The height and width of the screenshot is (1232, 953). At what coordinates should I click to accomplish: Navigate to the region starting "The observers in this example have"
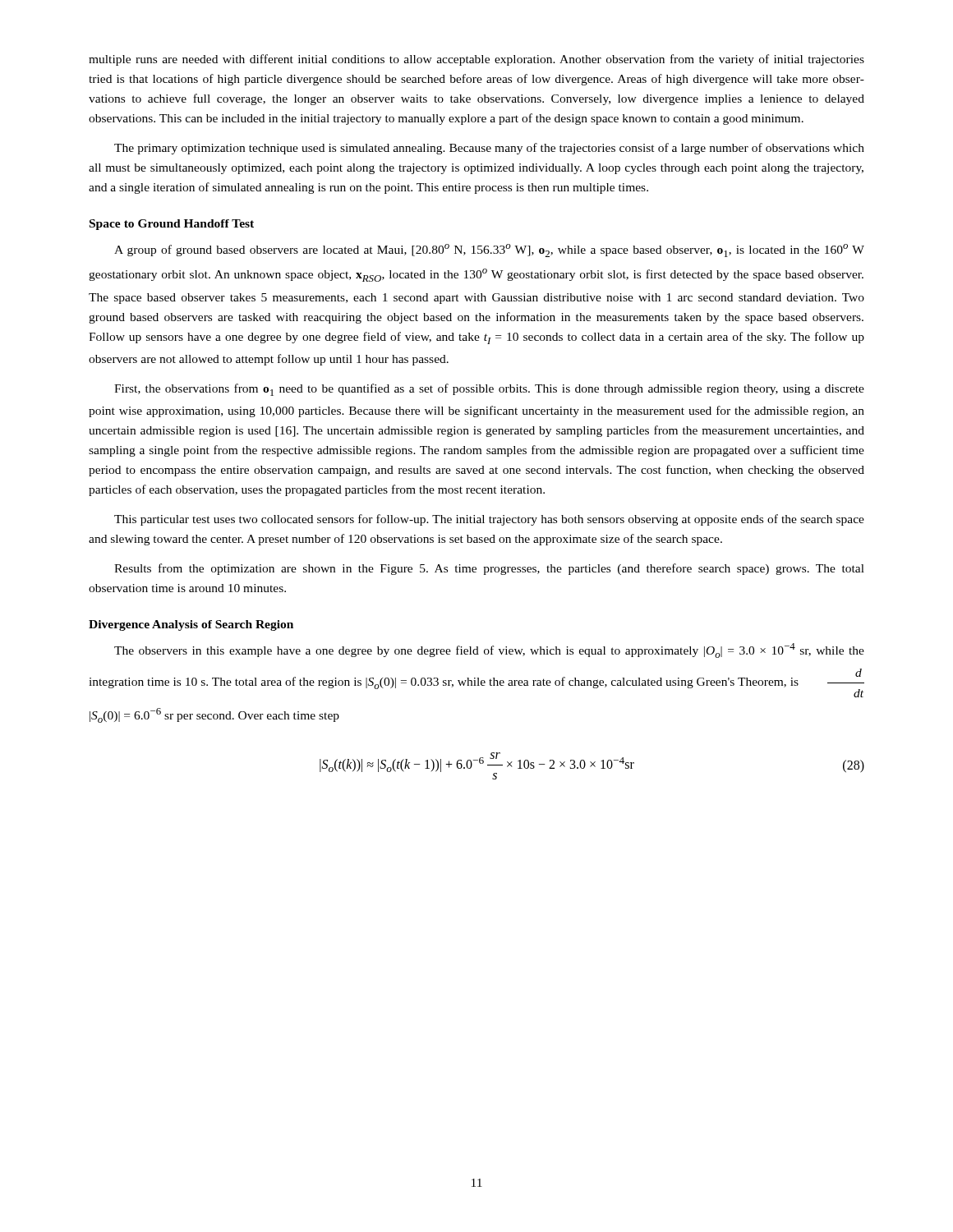pos(476,683)
